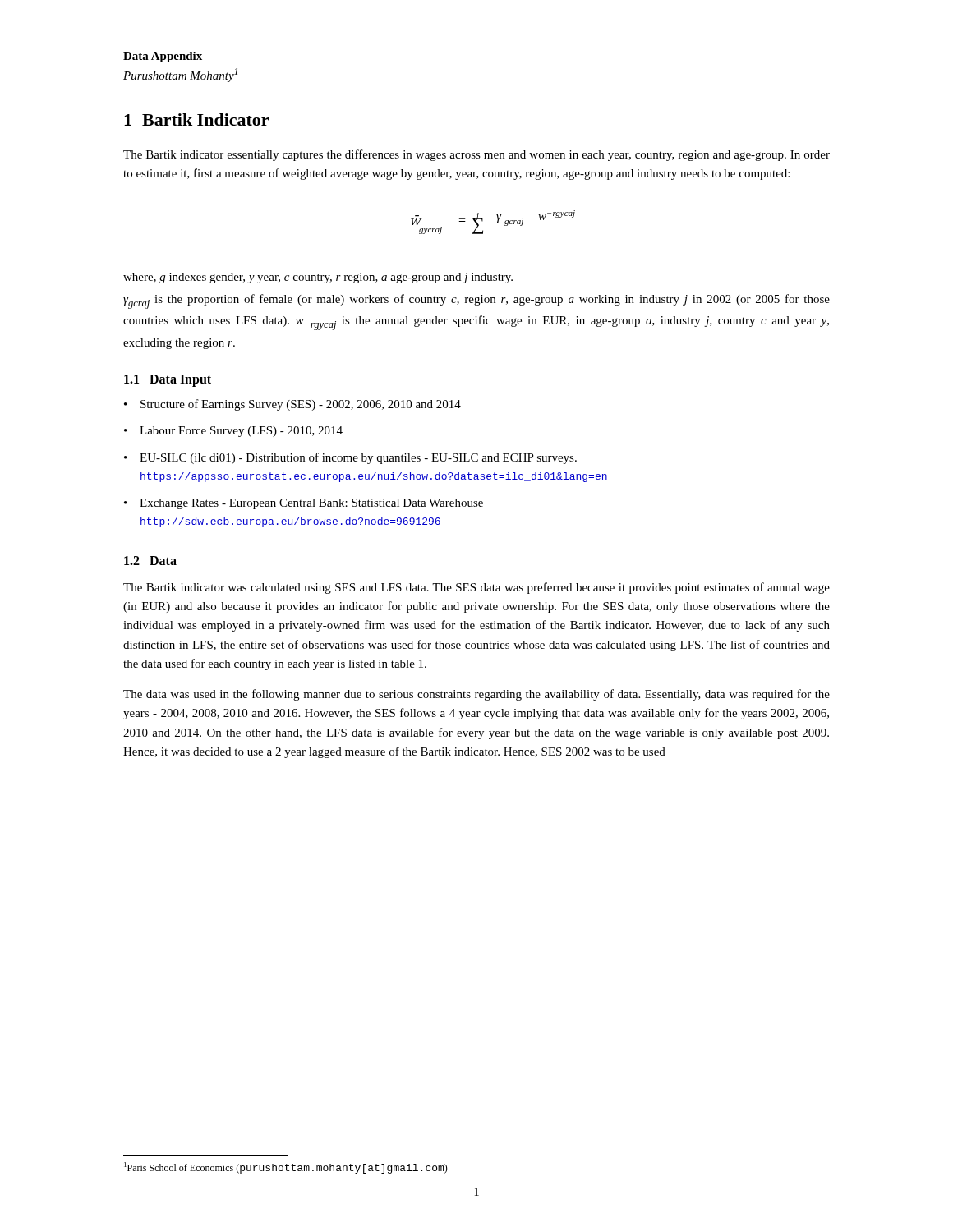Navigate to the passage starting "Exchange Rates -"
Image resolution: width=953 pixels, height=1232 pixels.
(x=476, y=512)
